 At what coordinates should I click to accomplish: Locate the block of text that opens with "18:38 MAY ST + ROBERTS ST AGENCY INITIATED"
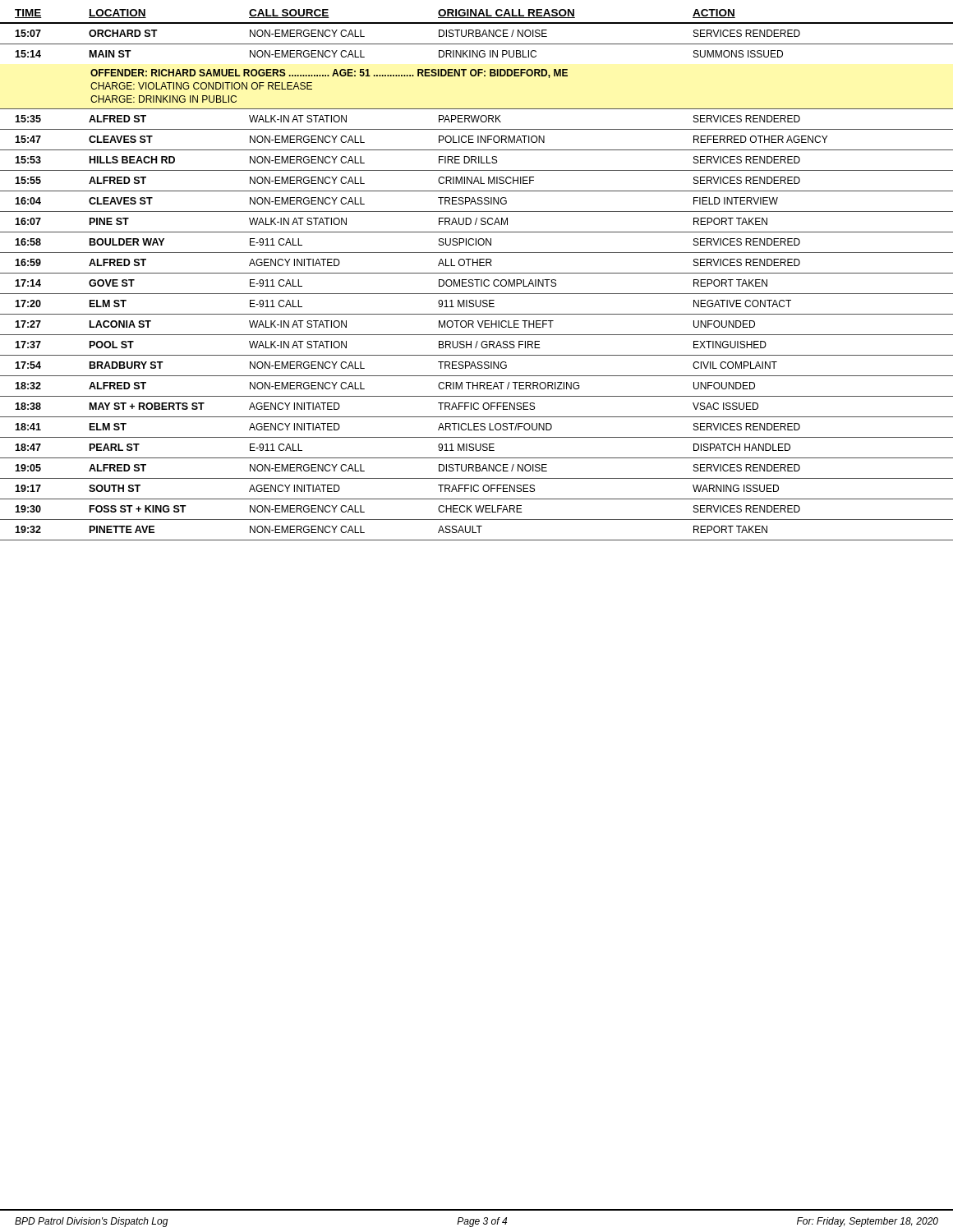[456, 407]
